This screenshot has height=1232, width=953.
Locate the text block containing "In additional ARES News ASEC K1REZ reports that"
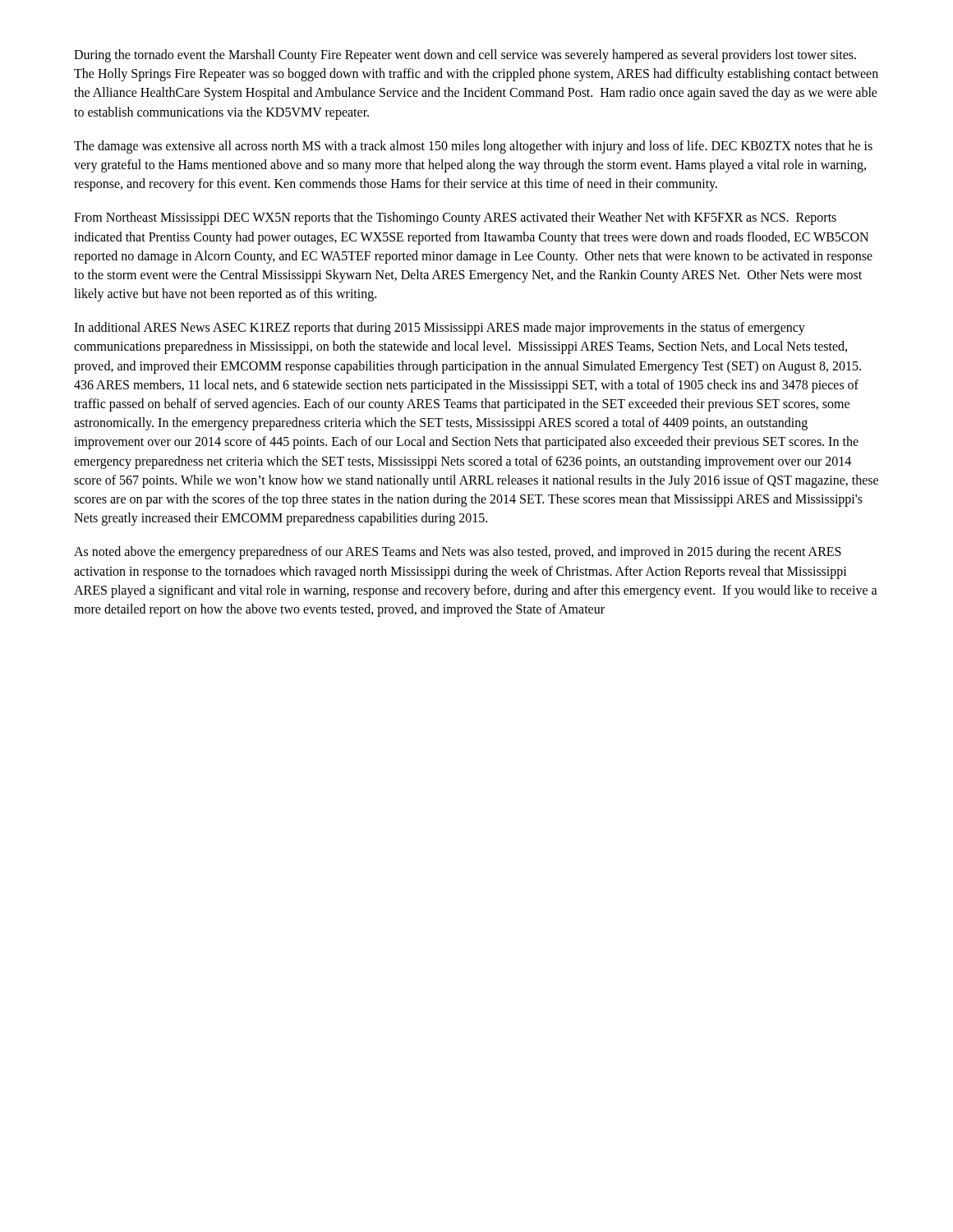tap(476, 423)
